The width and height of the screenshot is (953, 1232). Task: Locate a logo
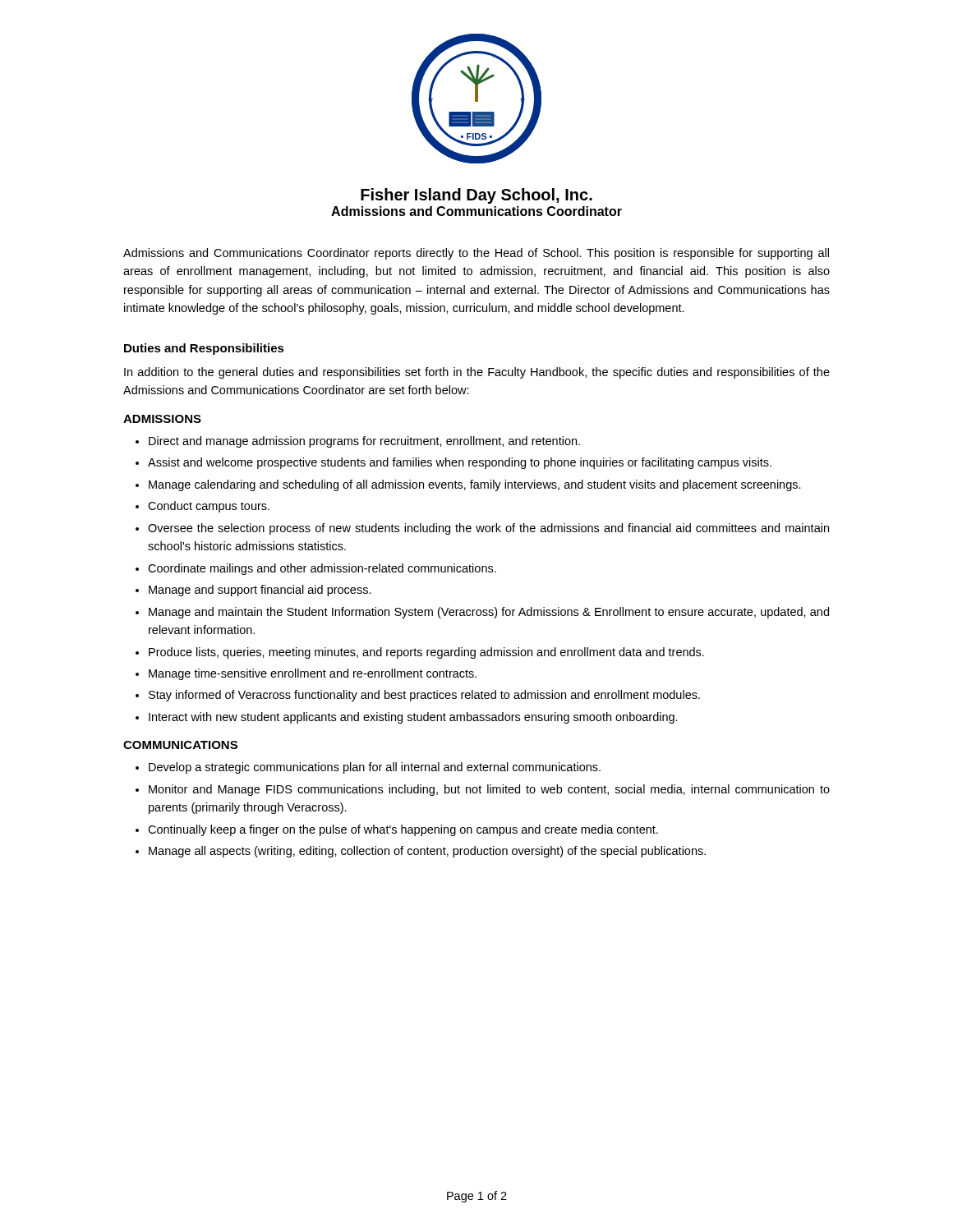click(476, 102)
